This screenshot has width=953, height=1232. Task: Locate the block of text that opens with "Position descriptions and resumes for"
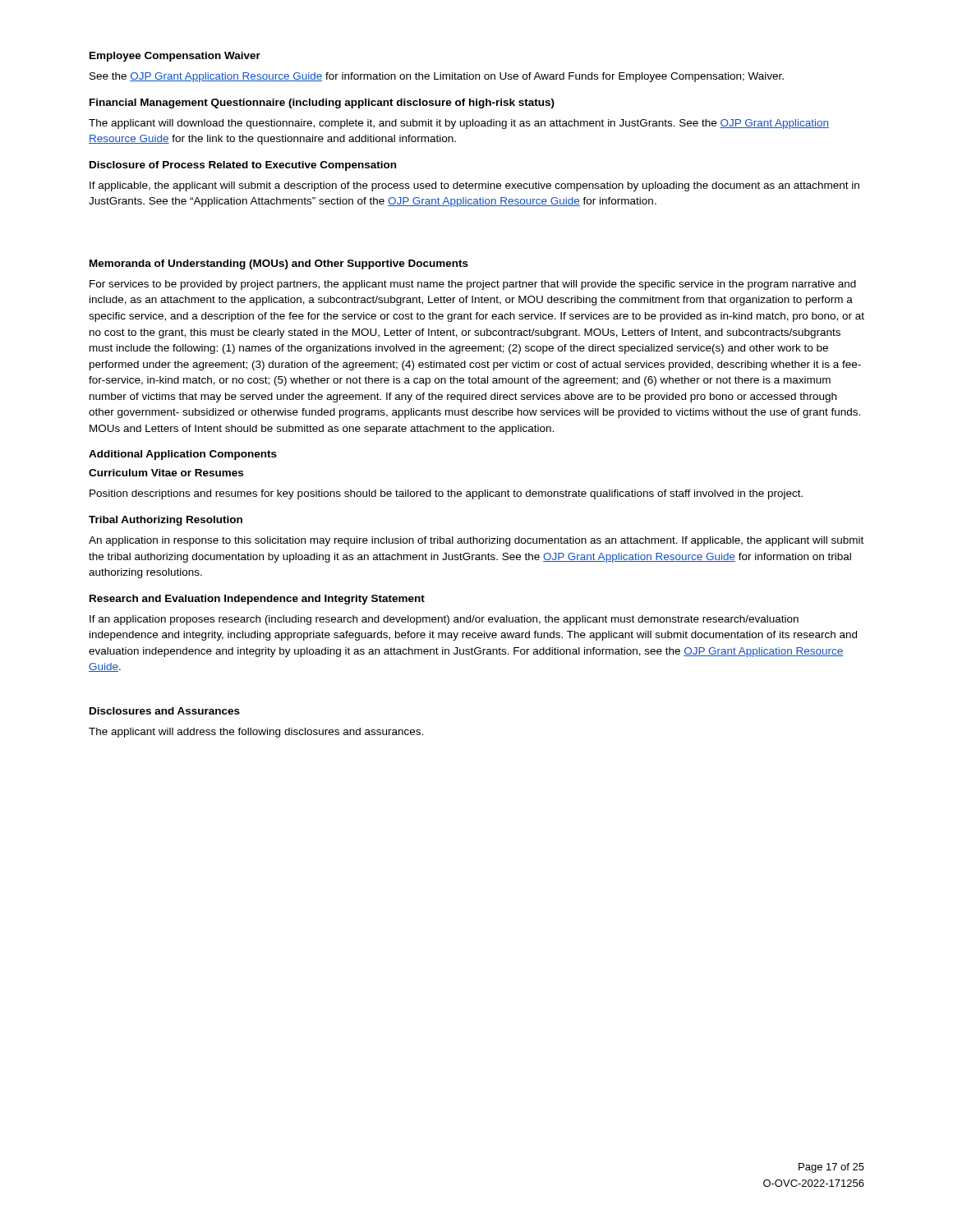[476, 494]
